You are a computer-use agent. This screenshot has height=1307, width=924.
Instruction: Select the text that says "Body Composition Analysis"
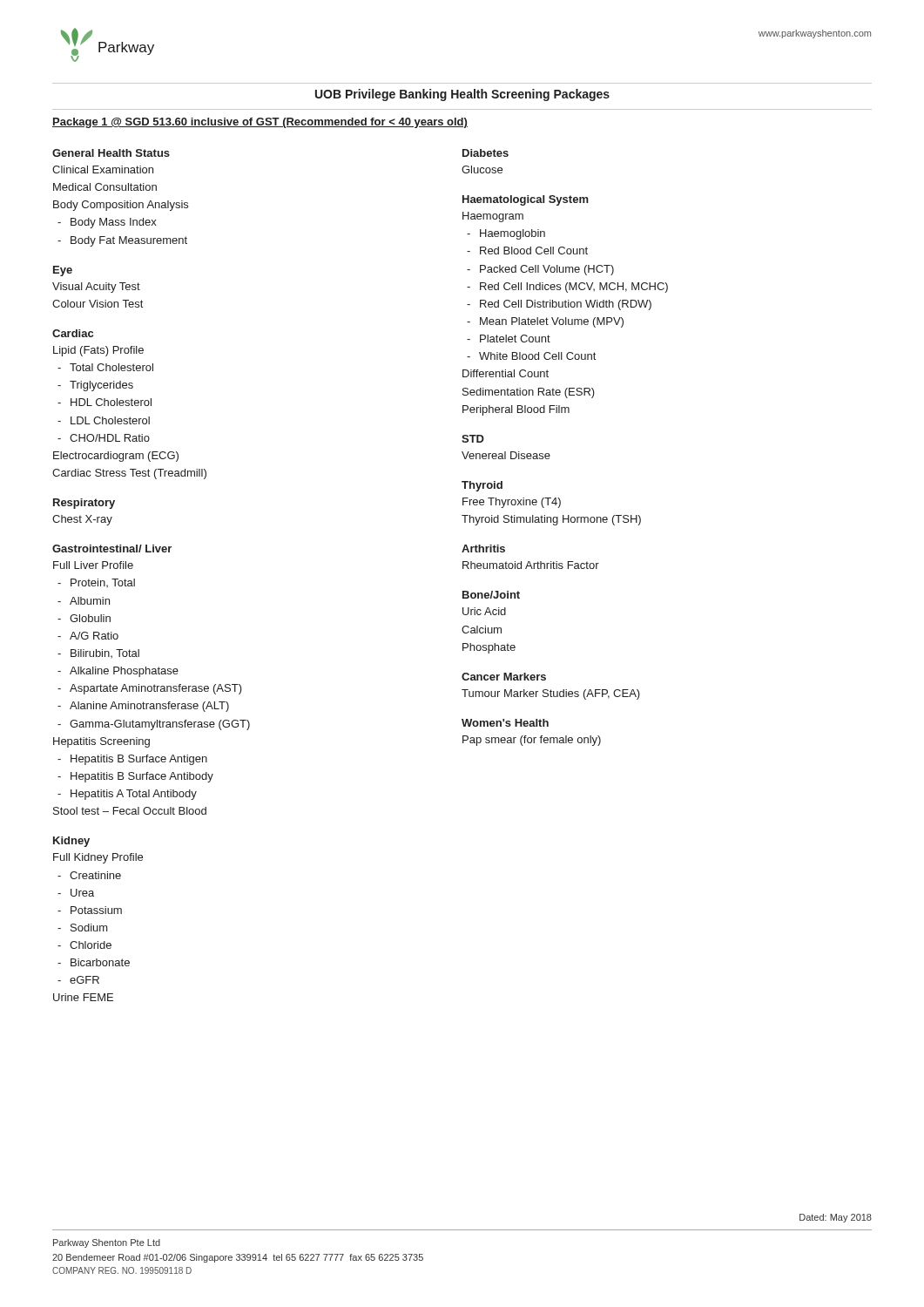click(x=121, y=205)
